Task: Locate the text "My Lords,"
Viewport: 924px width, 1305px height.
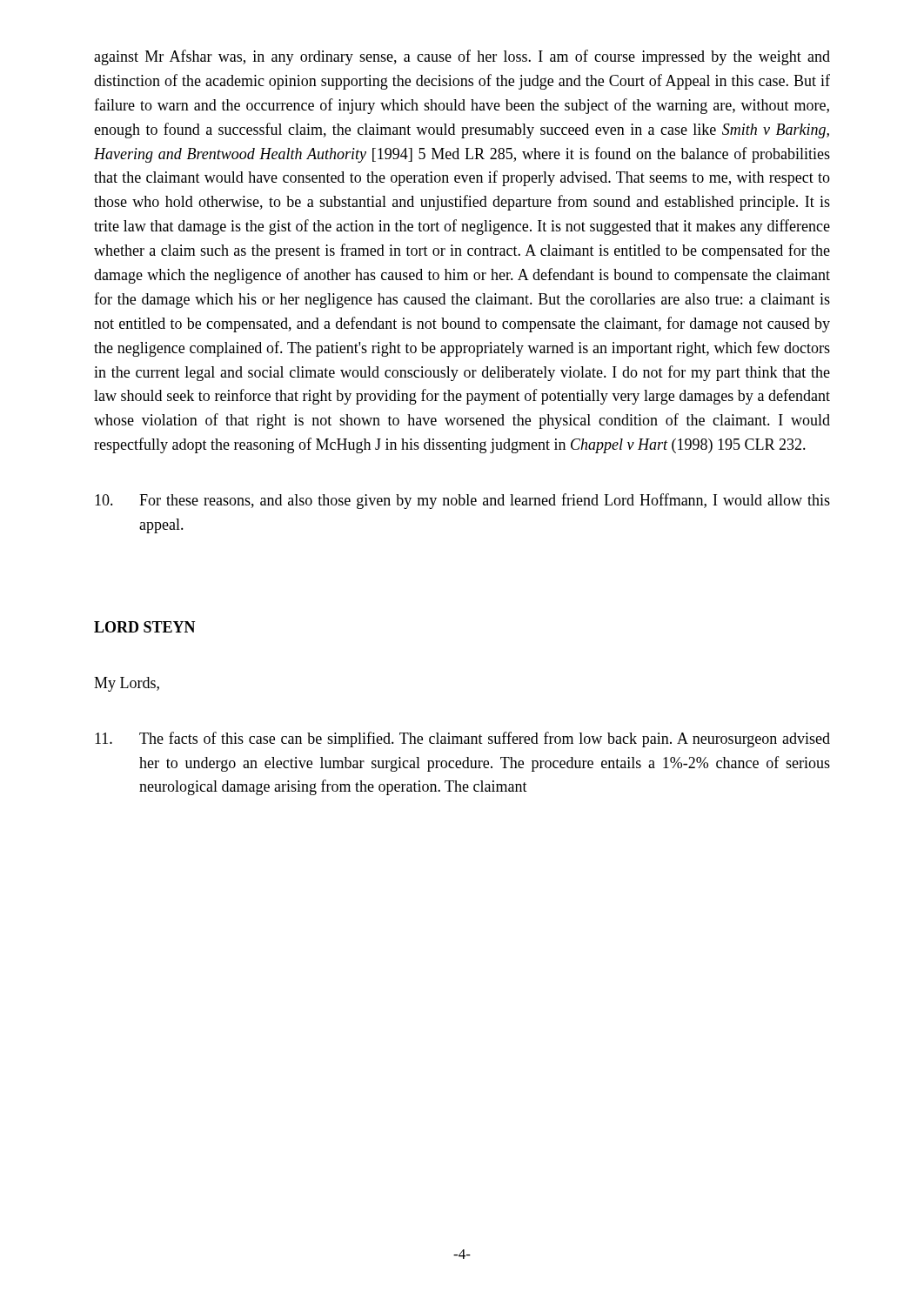Action: tap(127, 683)
